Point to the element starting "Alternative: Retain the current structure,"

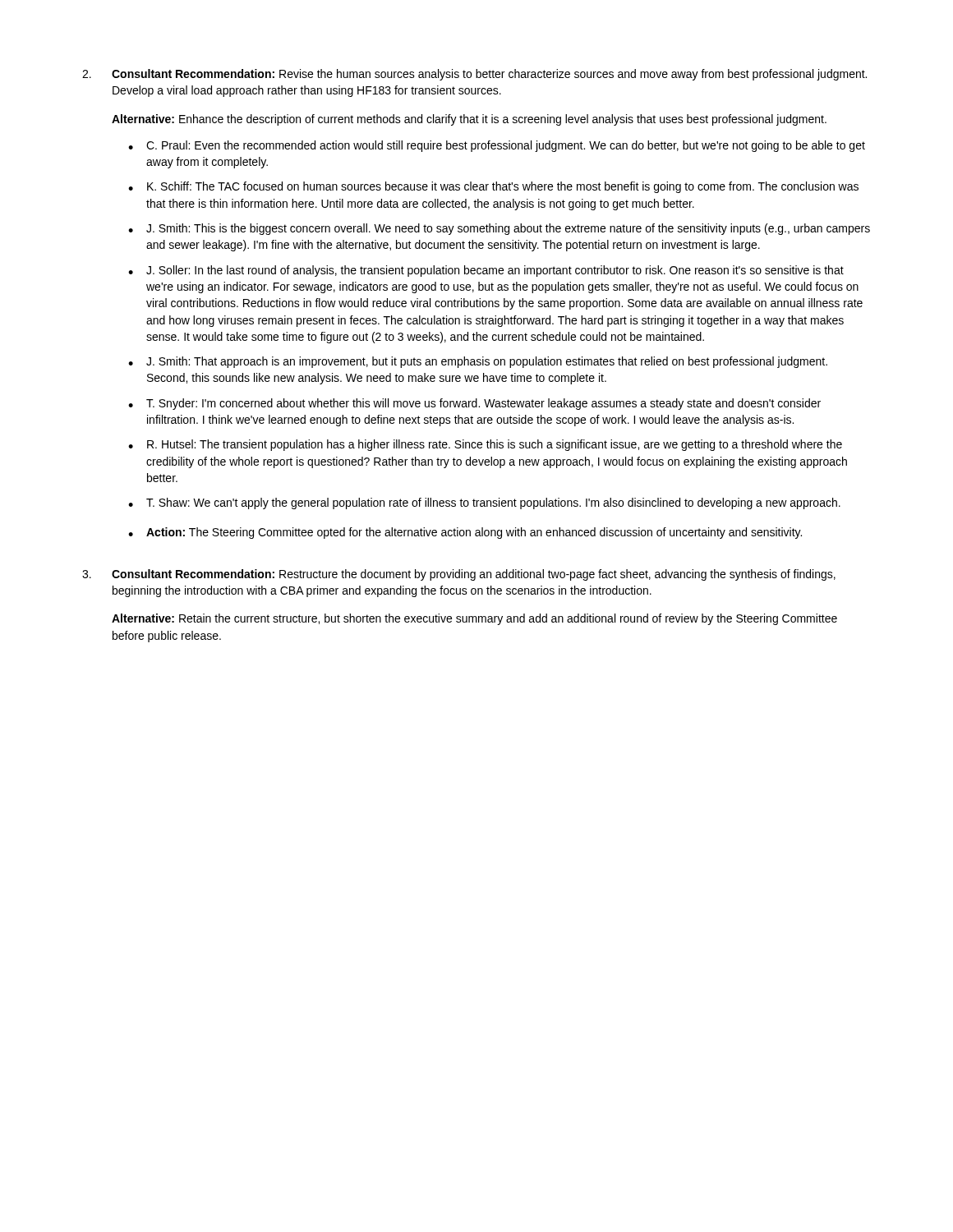coord(491,627)
